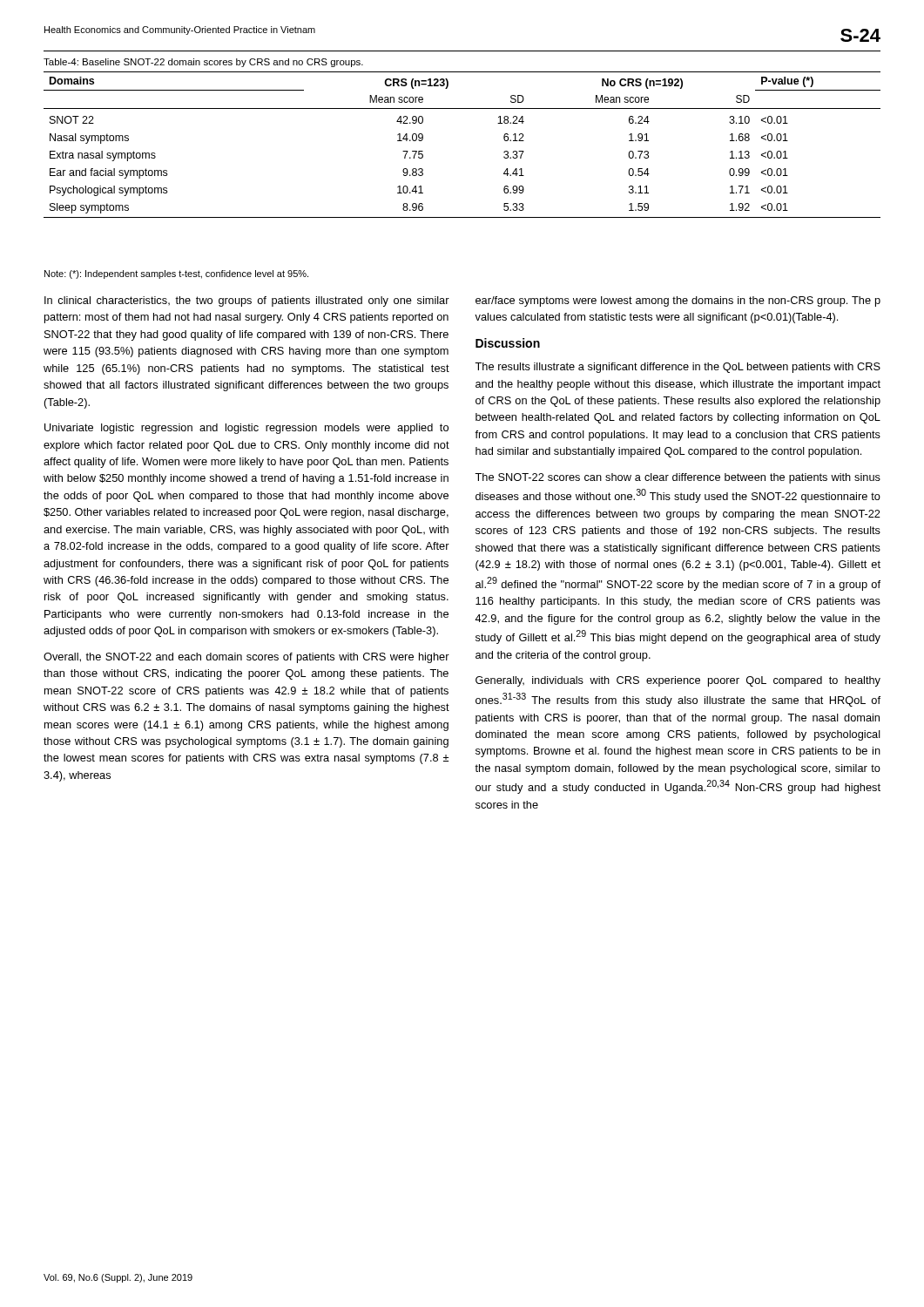Screen dimensions: 1307x924
Task: Find the text starting "Table-4: Baseline SNOT-22"
Action: tap(204, 62)
